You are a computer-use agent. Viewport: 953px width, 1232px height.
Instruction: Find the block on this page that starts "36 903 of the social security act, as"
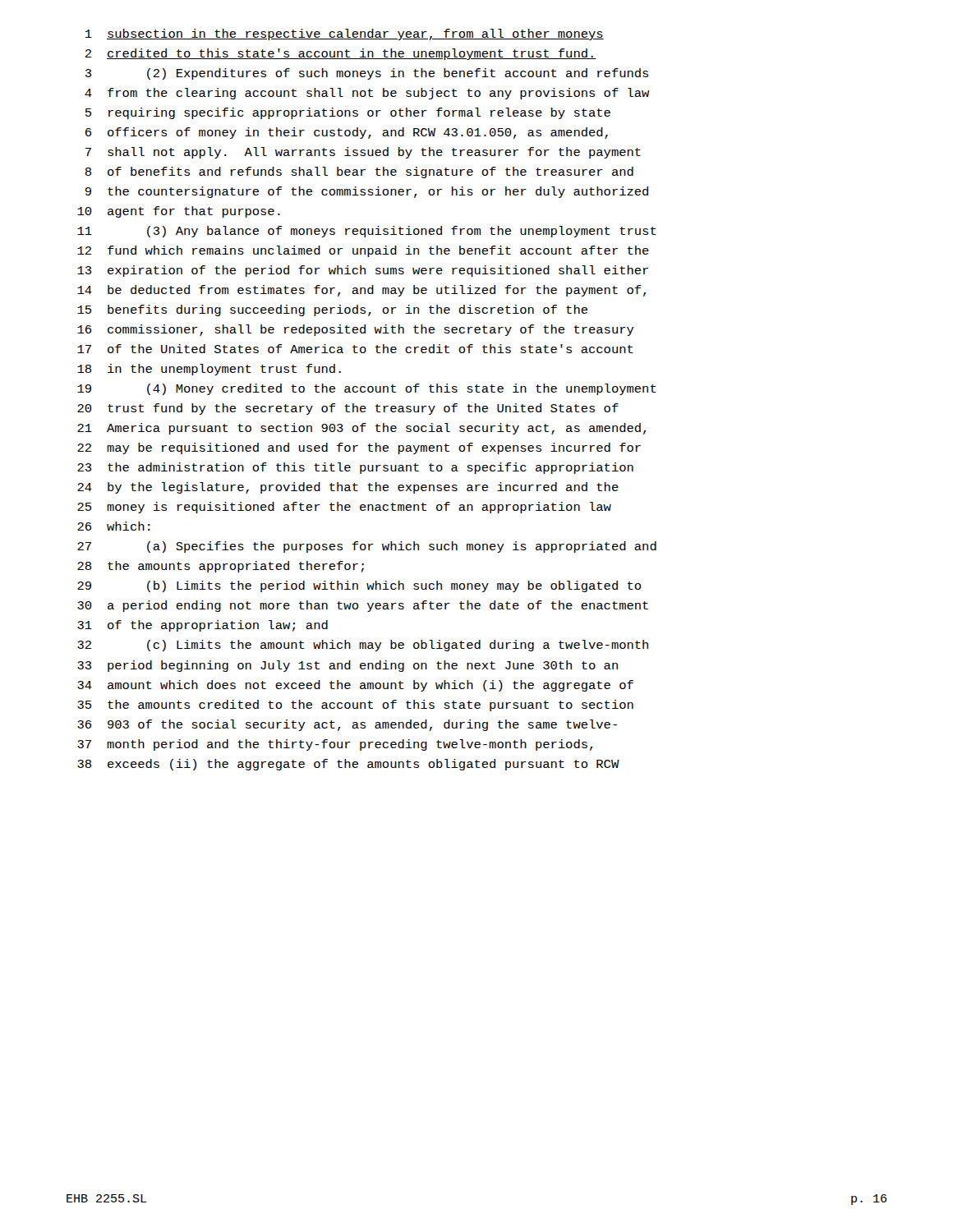point(476,725)
